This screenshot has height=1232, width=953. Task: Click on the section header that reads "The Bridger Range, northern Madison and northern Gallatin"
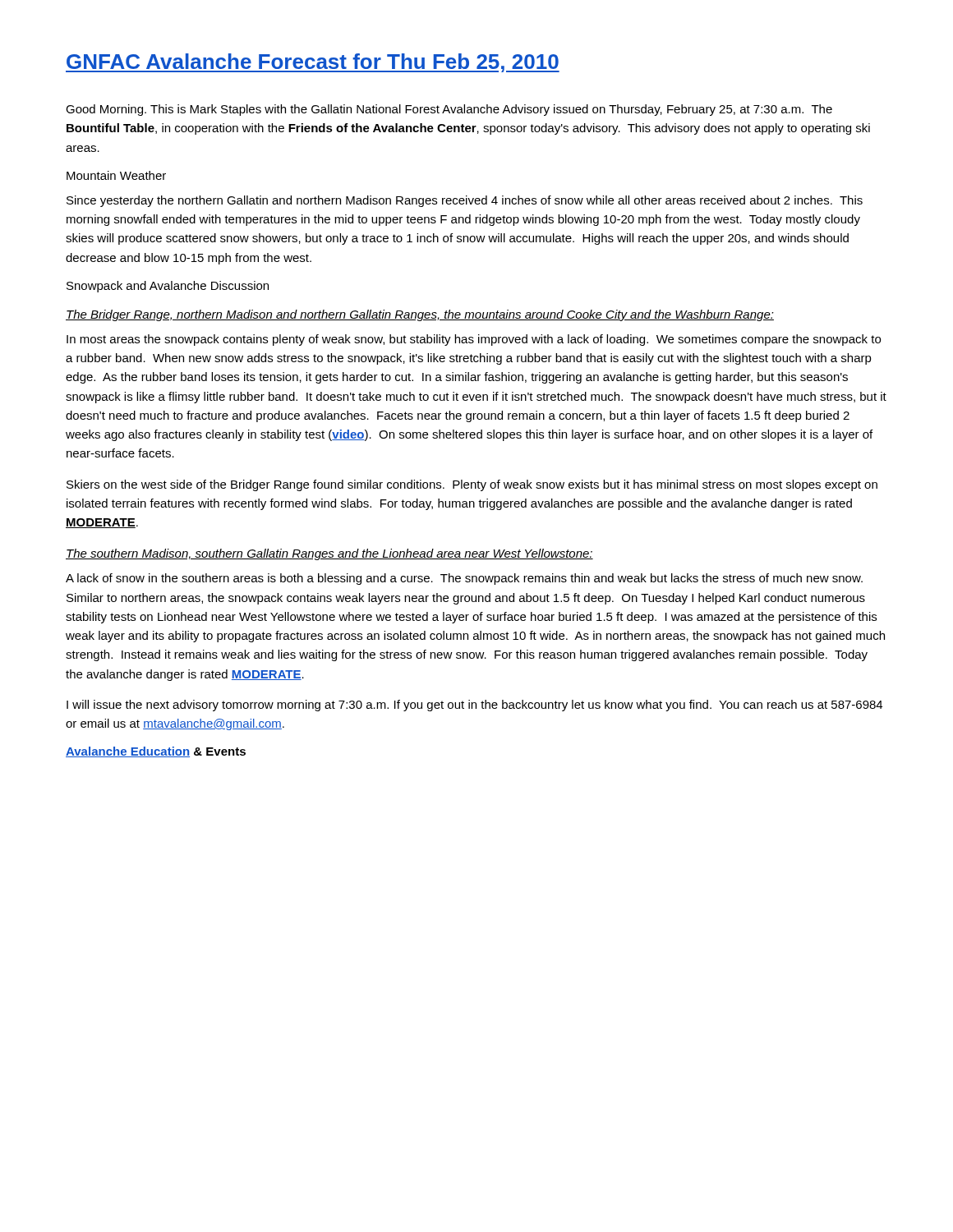point(476,314)
